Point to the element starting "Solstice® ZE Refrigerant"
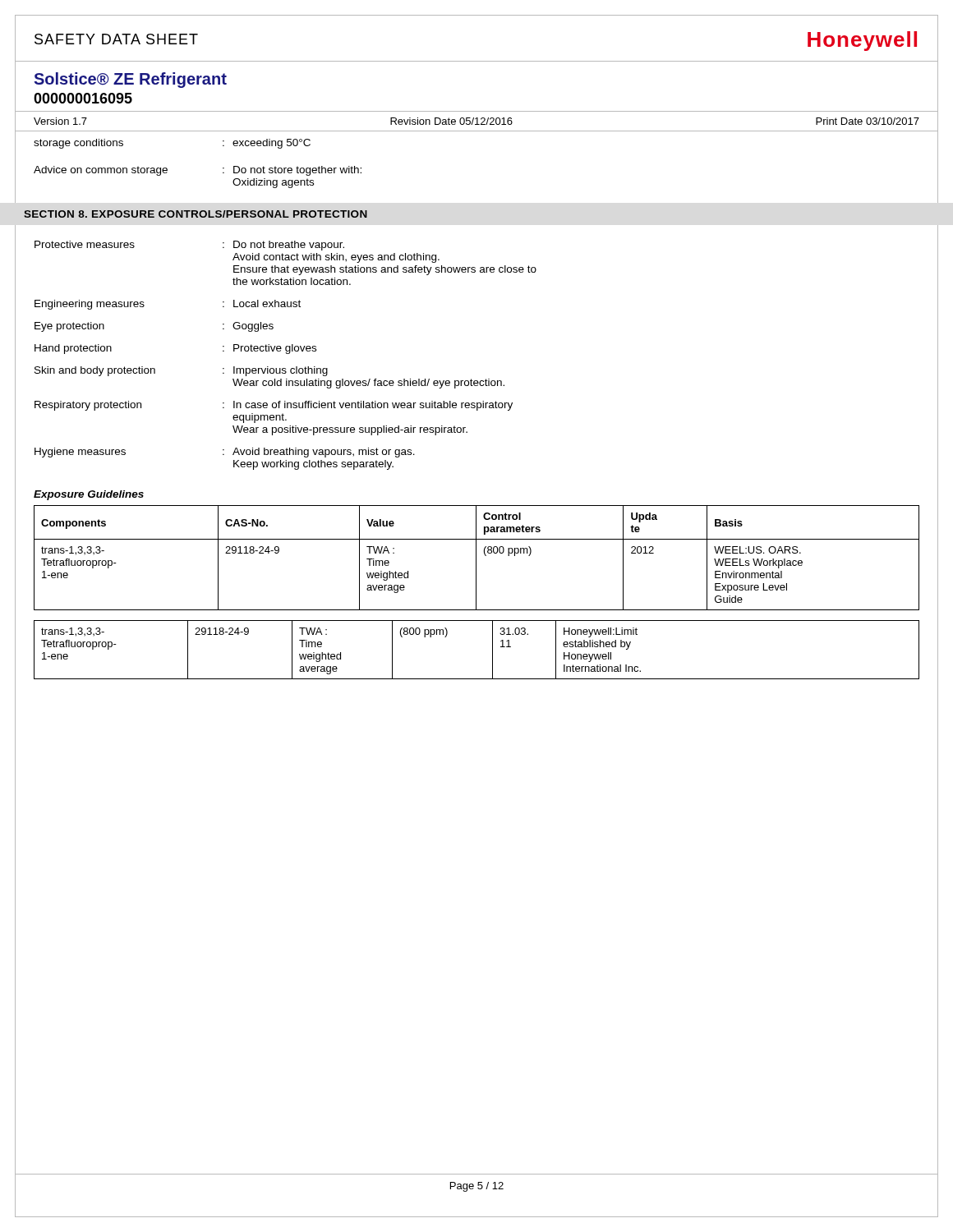 pos(130,79)
